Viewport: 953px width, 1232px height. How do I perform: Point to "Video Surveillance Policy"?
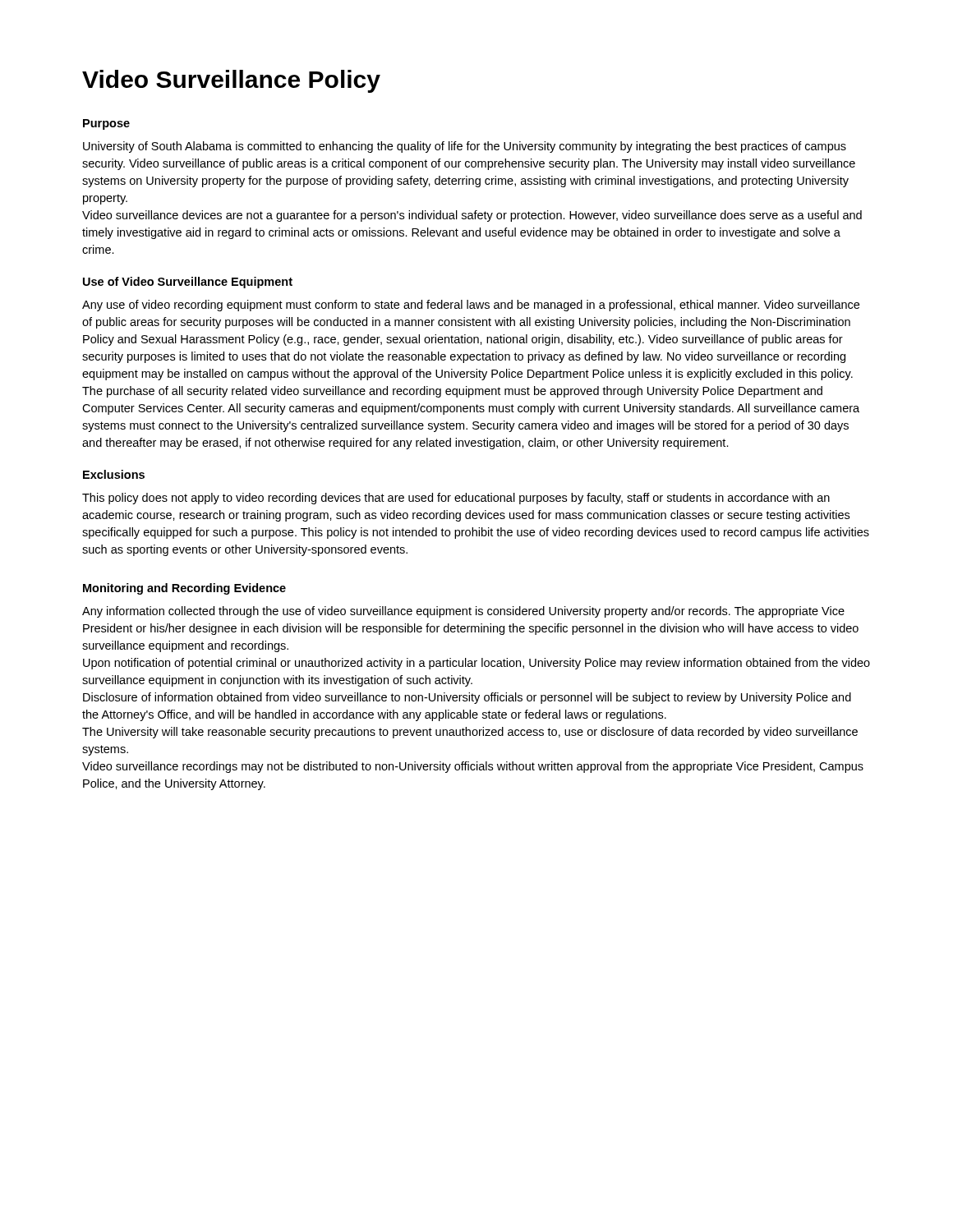pyautogui.click(x=231, y=81)
